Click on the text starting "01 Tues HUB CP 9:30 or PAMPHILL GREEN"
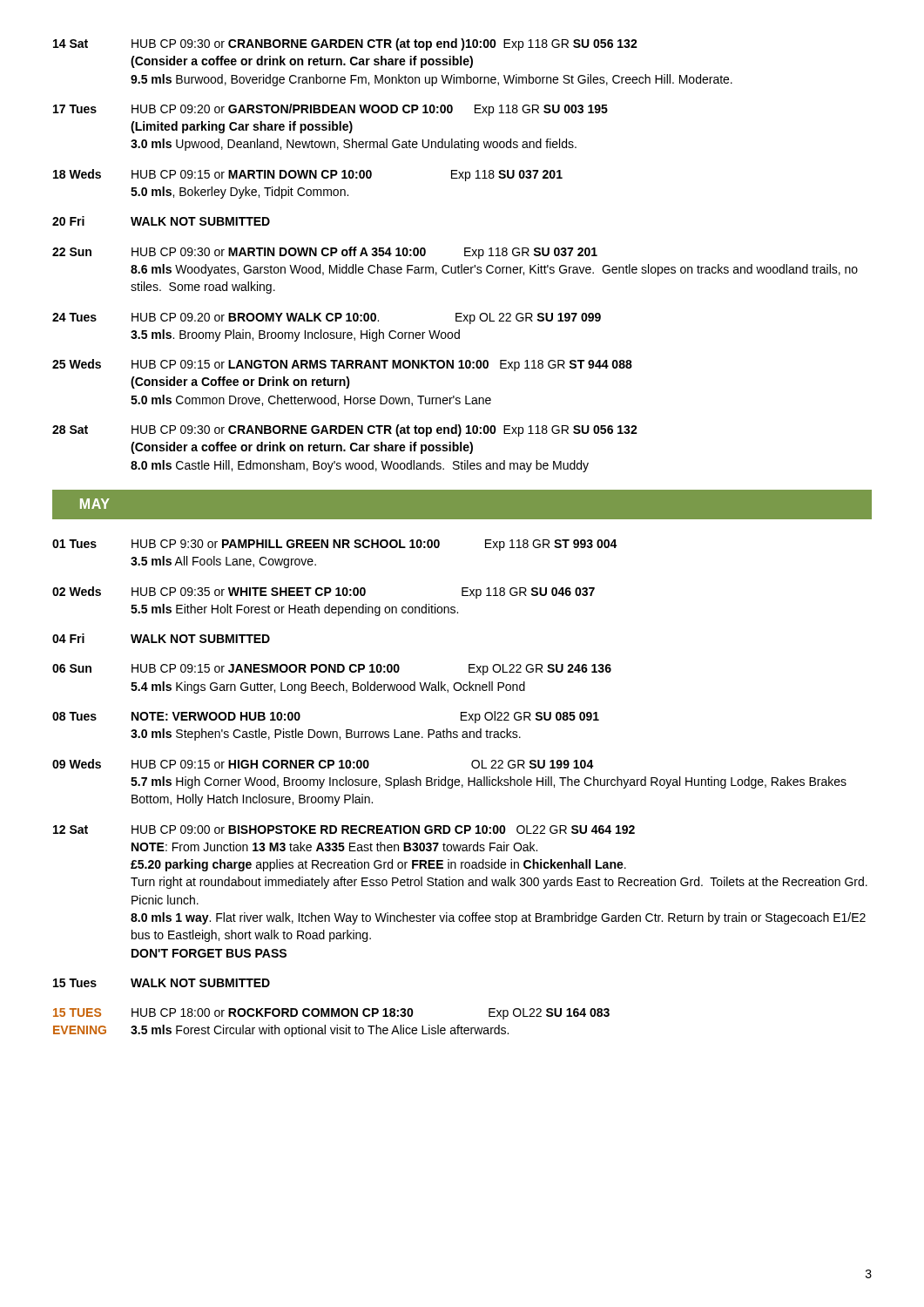Screen dimensions: 1307x924 335,545
